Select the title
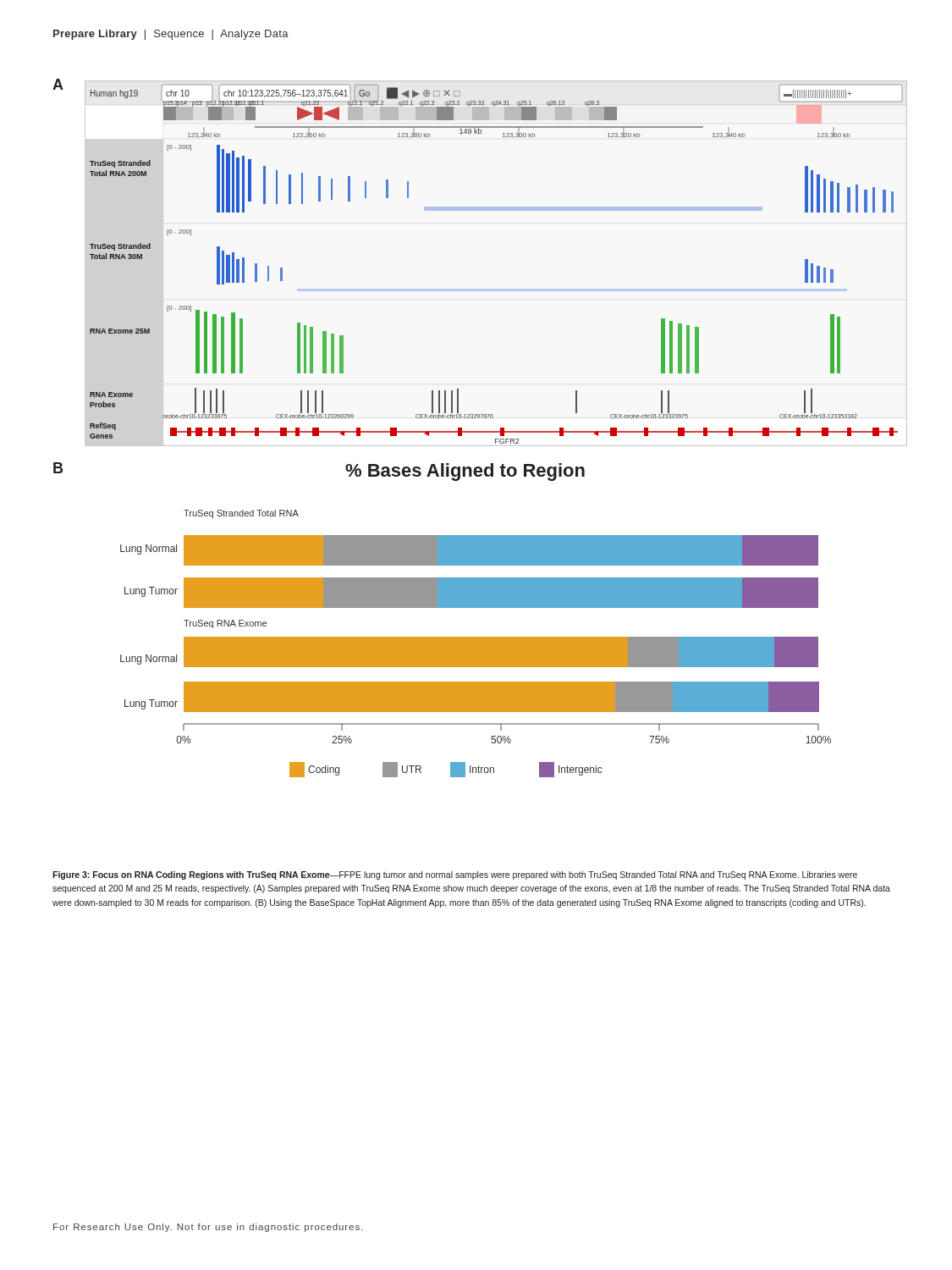 click(x=465, y=470)
